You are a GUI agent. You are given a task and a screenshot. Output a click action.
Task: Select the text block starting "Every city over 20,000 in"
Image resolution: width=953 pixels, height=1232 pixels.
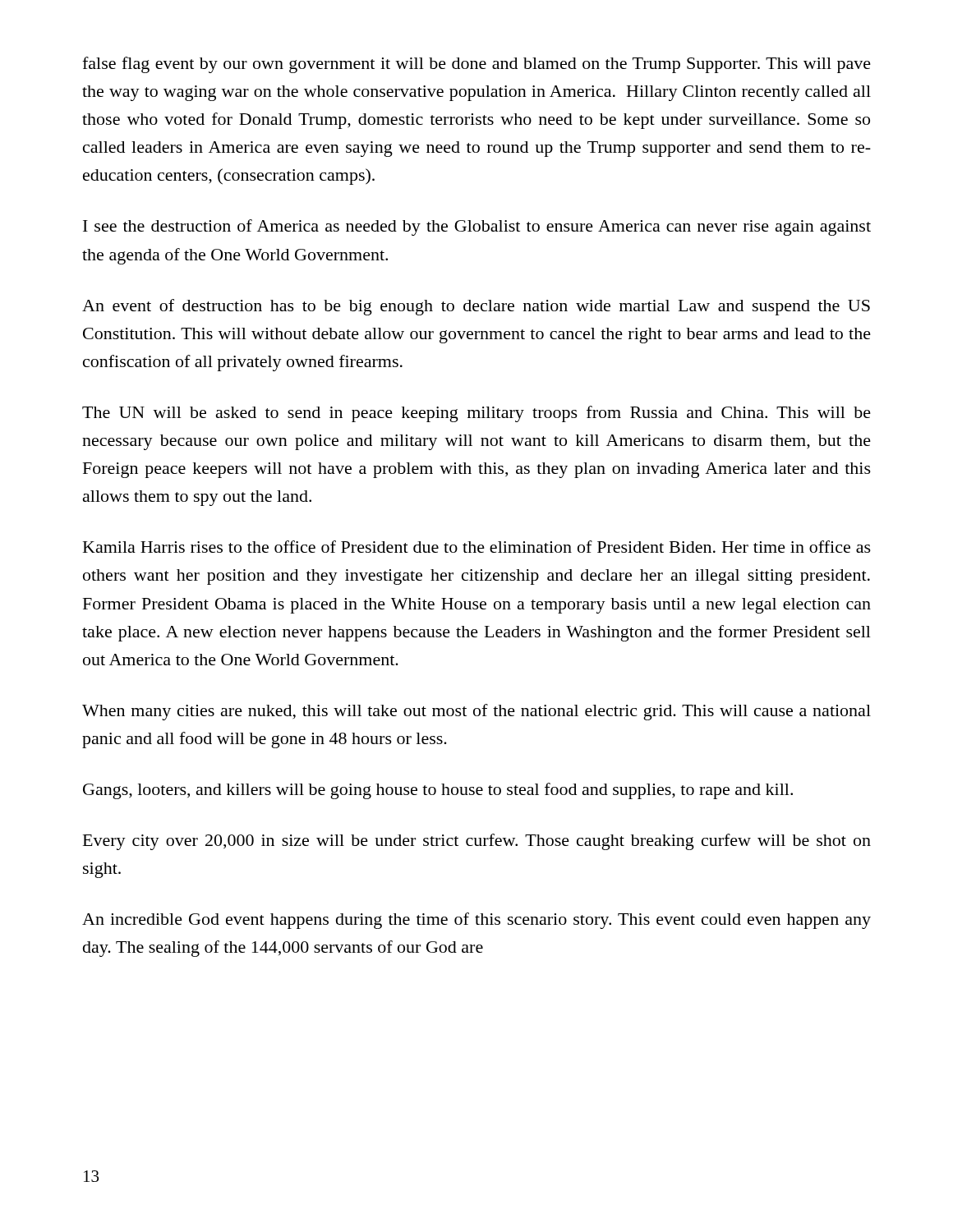[x=476, y=854]
